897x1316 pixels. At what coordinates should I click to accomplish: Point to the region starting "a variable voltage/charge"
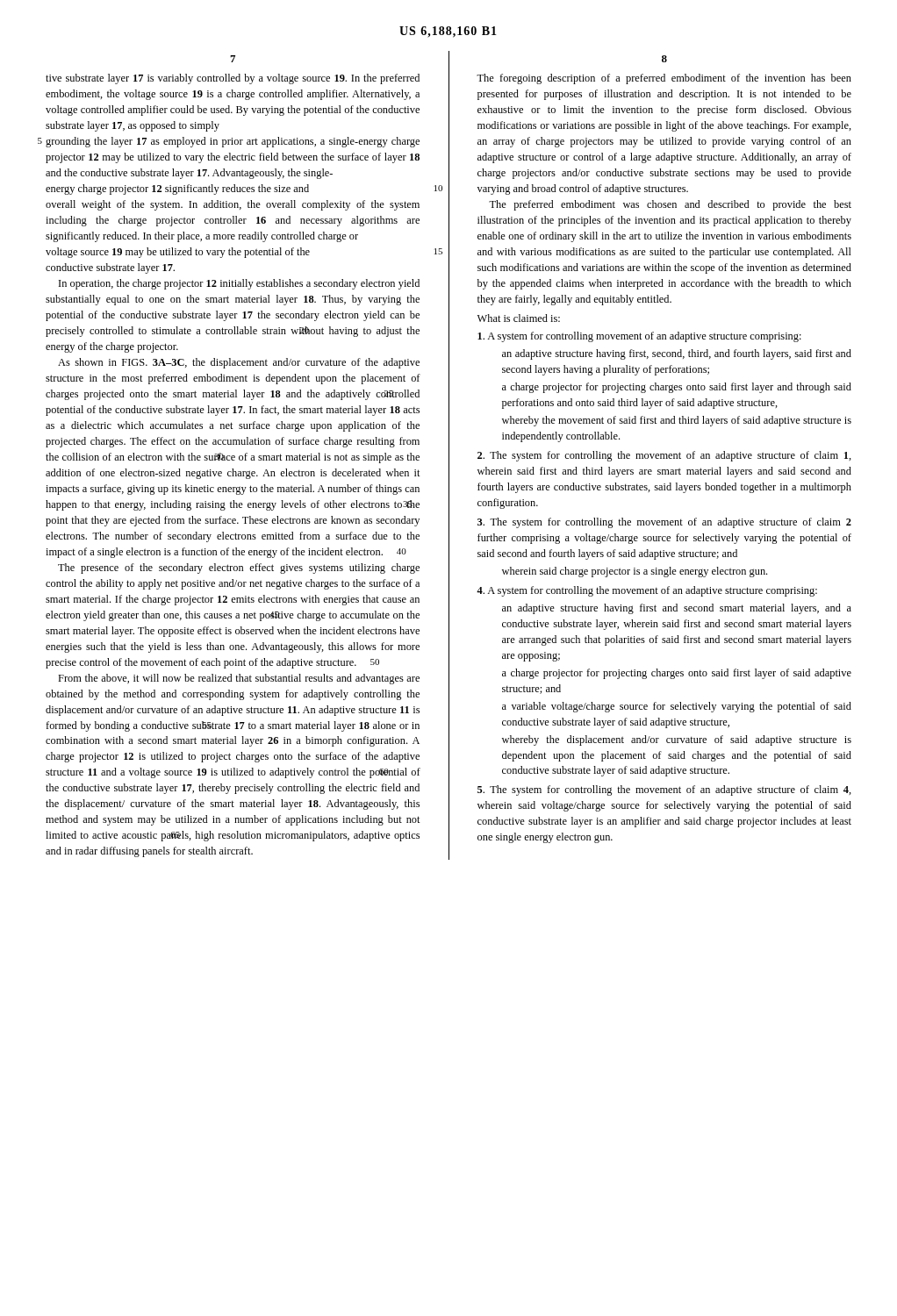tap(676, 715)
